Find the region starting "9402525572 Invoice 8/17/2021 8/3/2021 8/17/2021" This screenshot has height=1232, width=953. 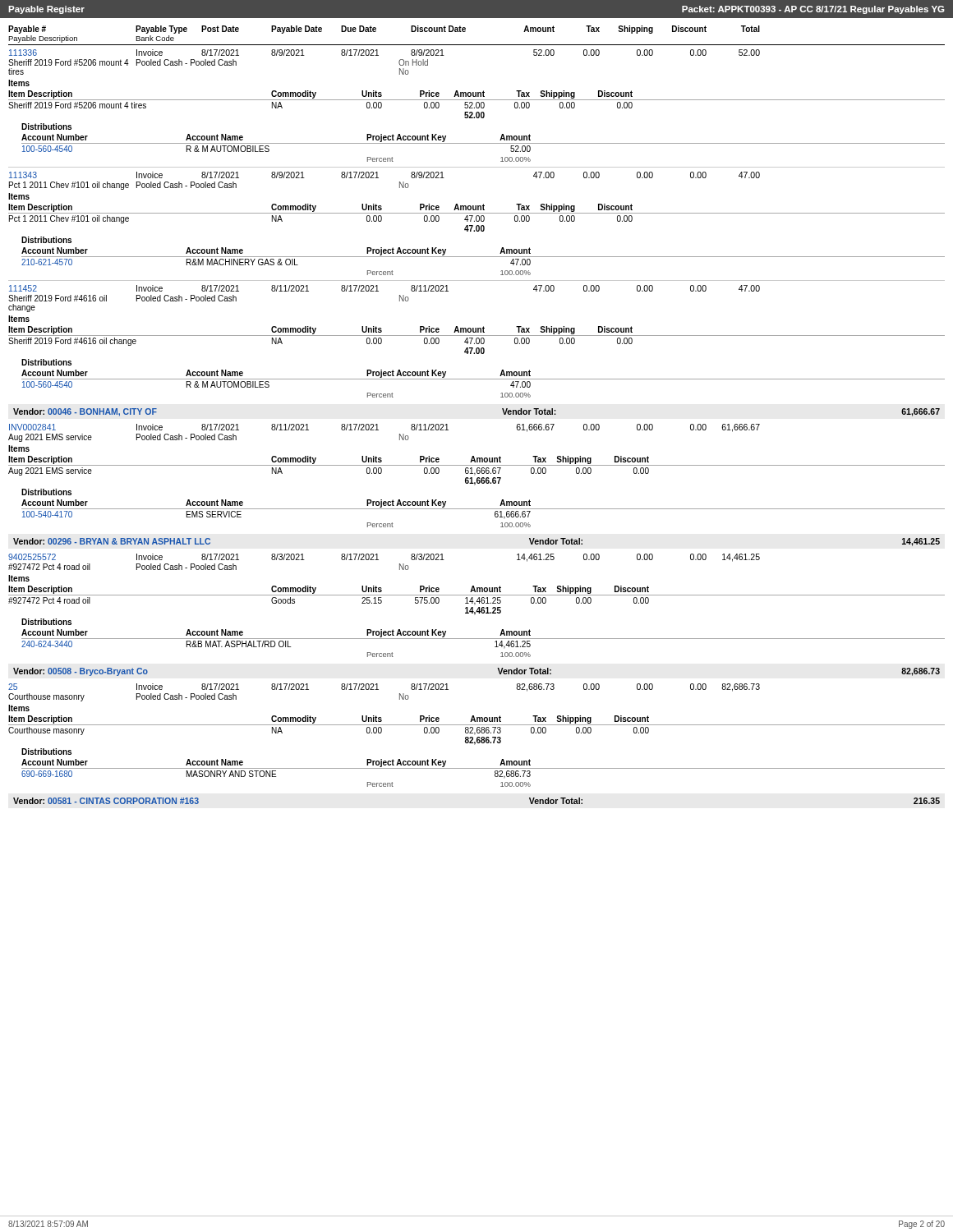476,606
